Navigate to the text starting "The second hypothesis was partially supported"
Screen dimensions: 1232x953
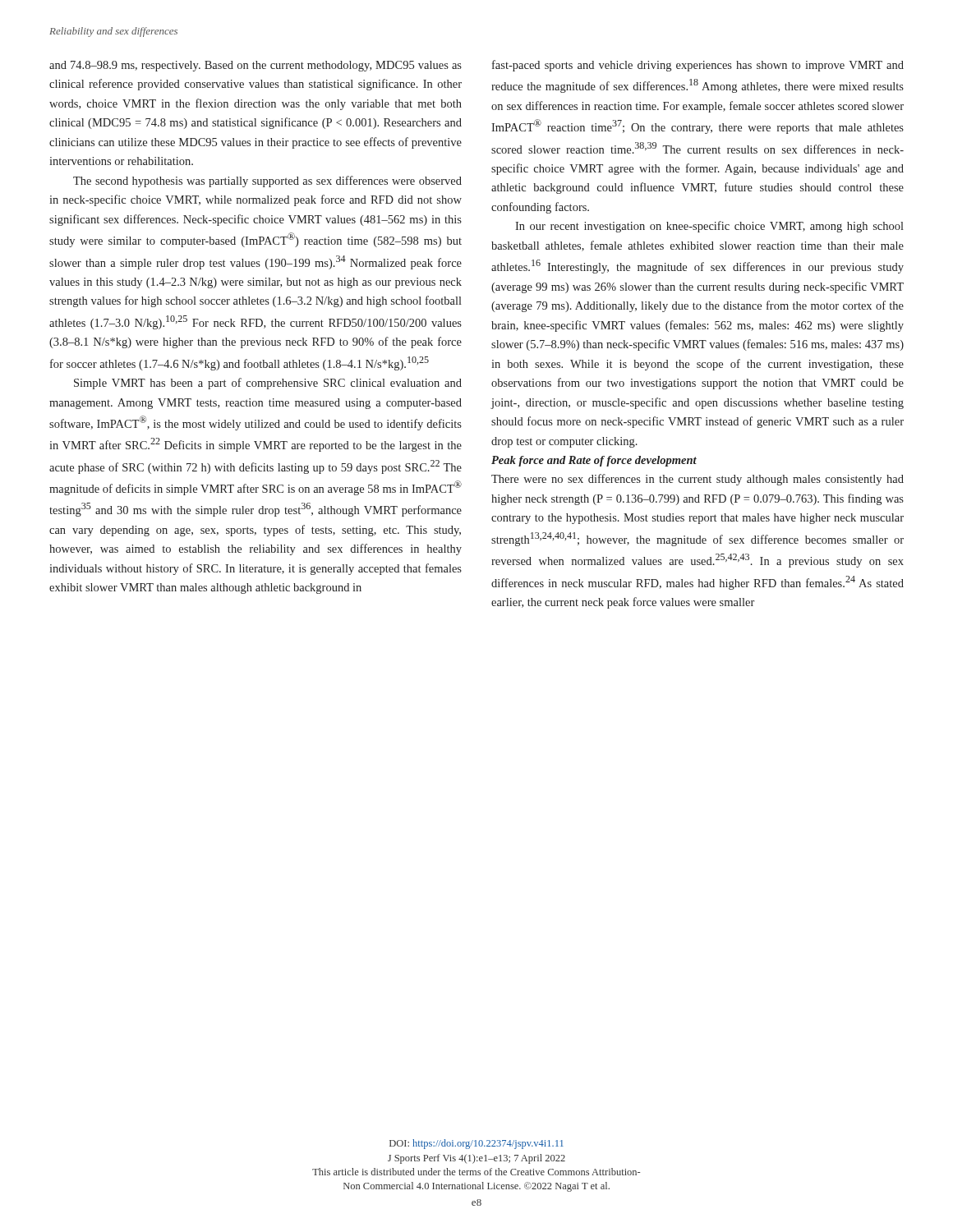point(255,272)
